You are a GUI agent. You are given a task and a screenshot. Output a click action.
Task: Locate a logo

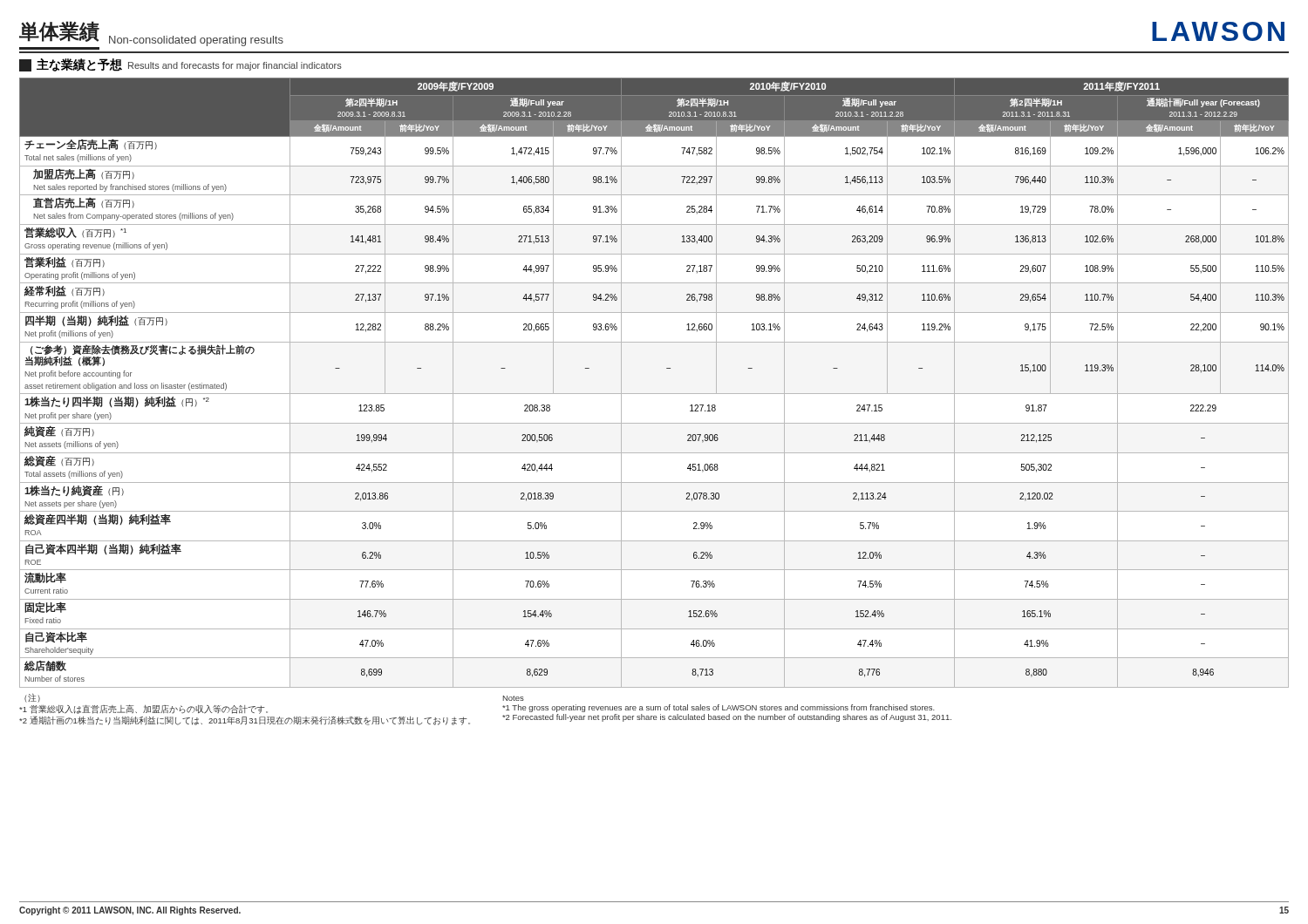pos(1220,32)
